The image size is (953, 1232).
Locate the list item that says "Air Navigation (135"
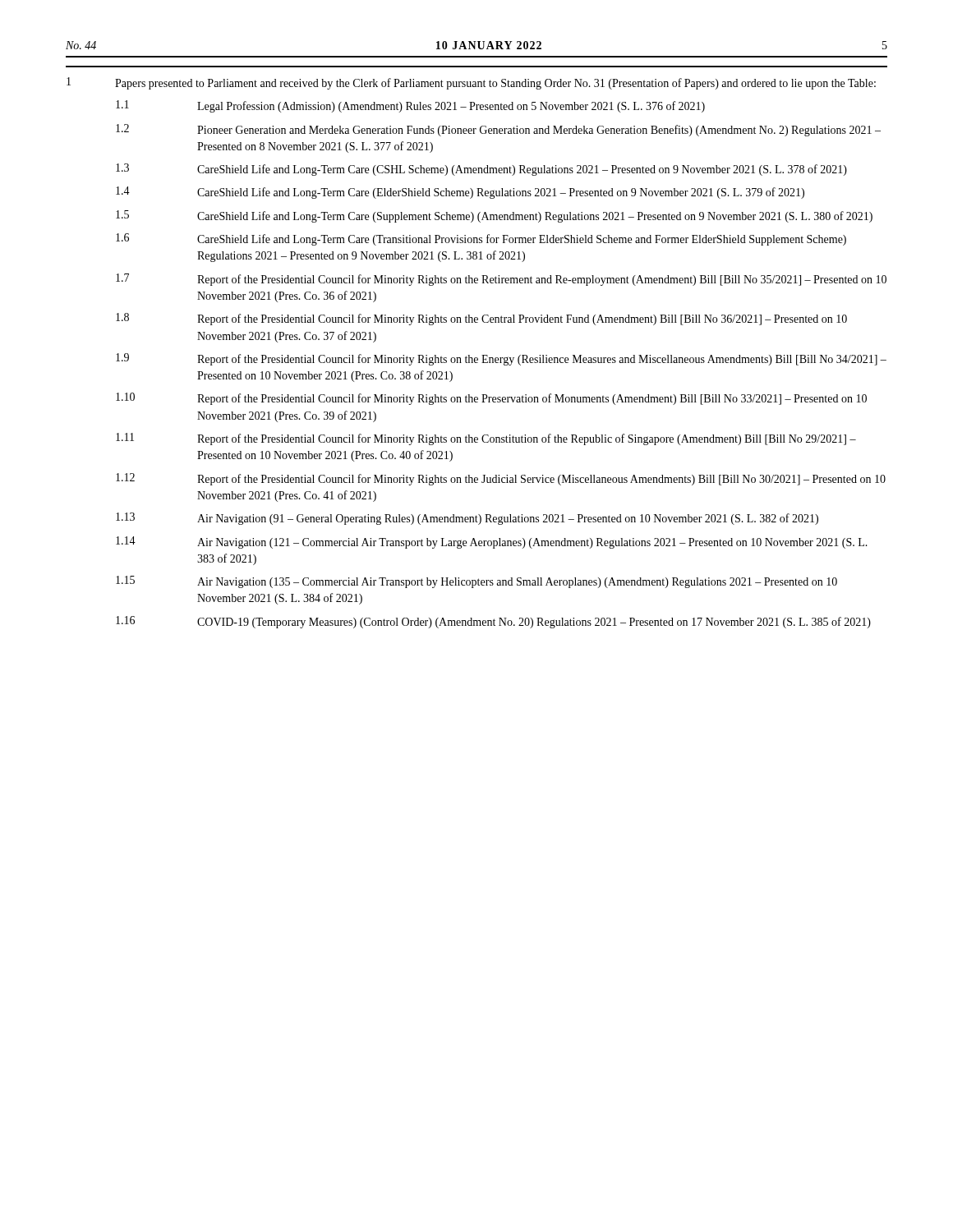(x=517, y=590)
